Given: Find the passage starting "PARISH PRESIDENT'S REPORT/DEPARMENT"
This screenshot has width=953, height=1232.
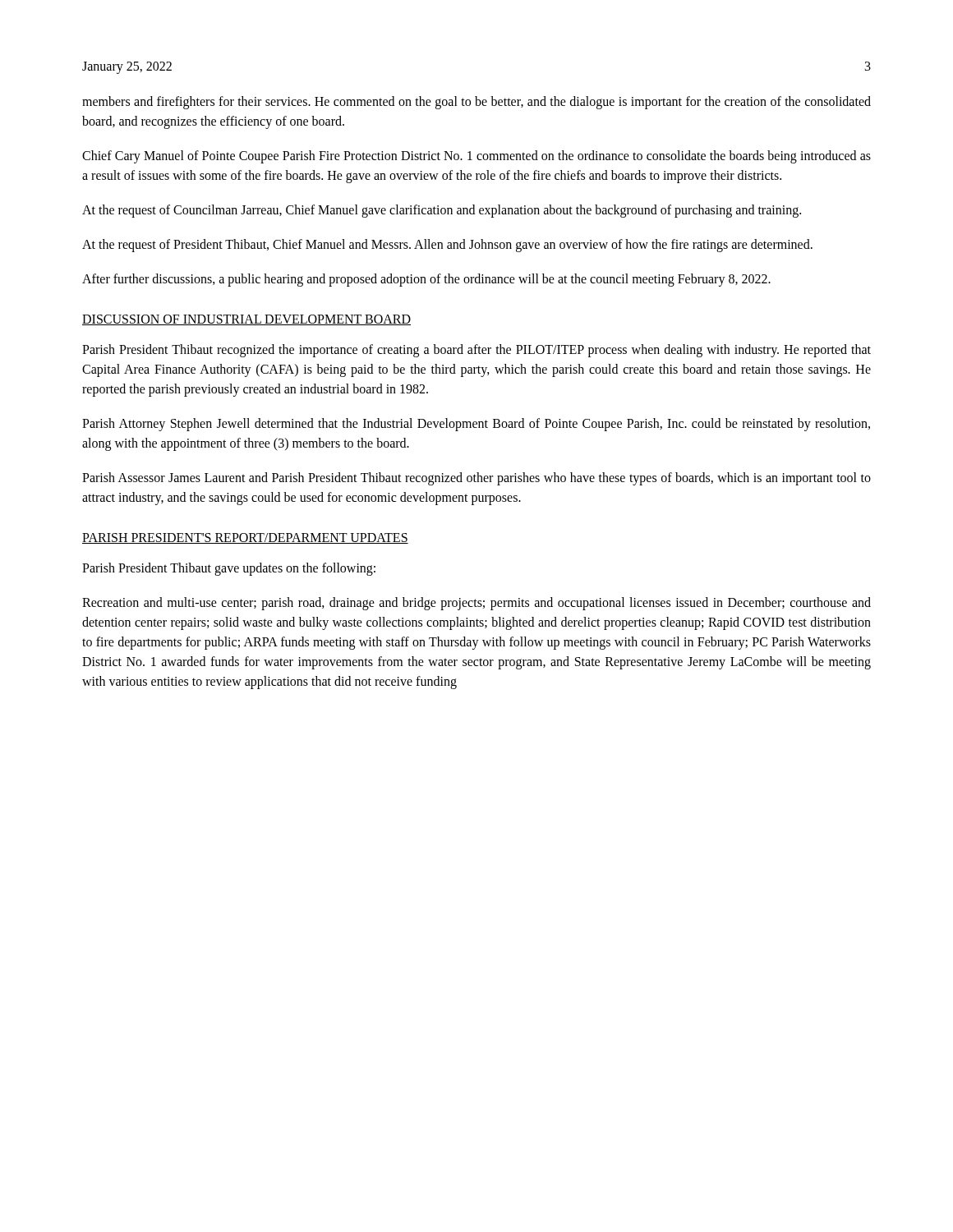Looking at the screenshot, I should [x=245, y=538].
